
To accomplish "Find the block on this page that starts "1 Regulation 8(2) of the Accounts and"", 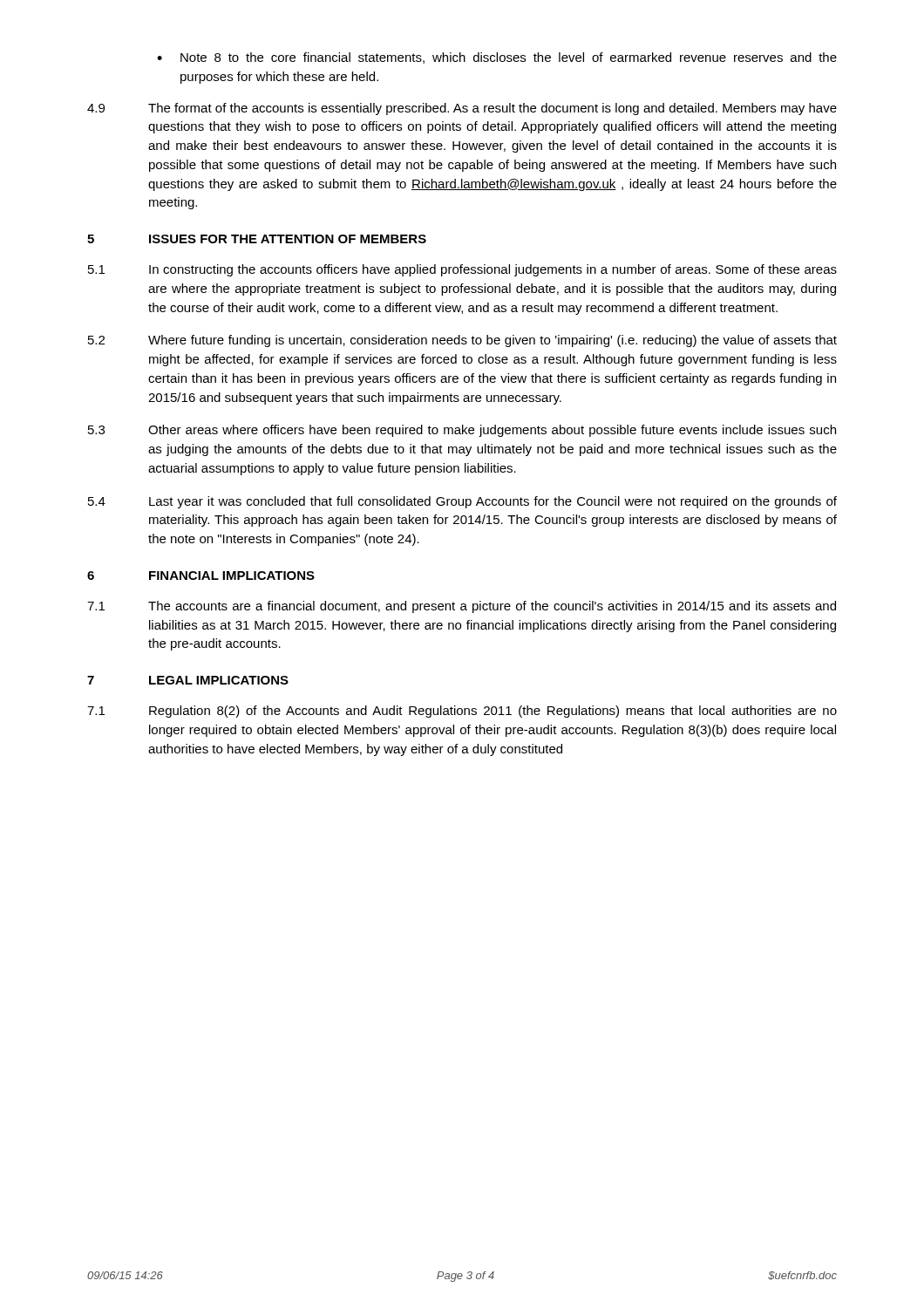I will click(x=462, y=730).
